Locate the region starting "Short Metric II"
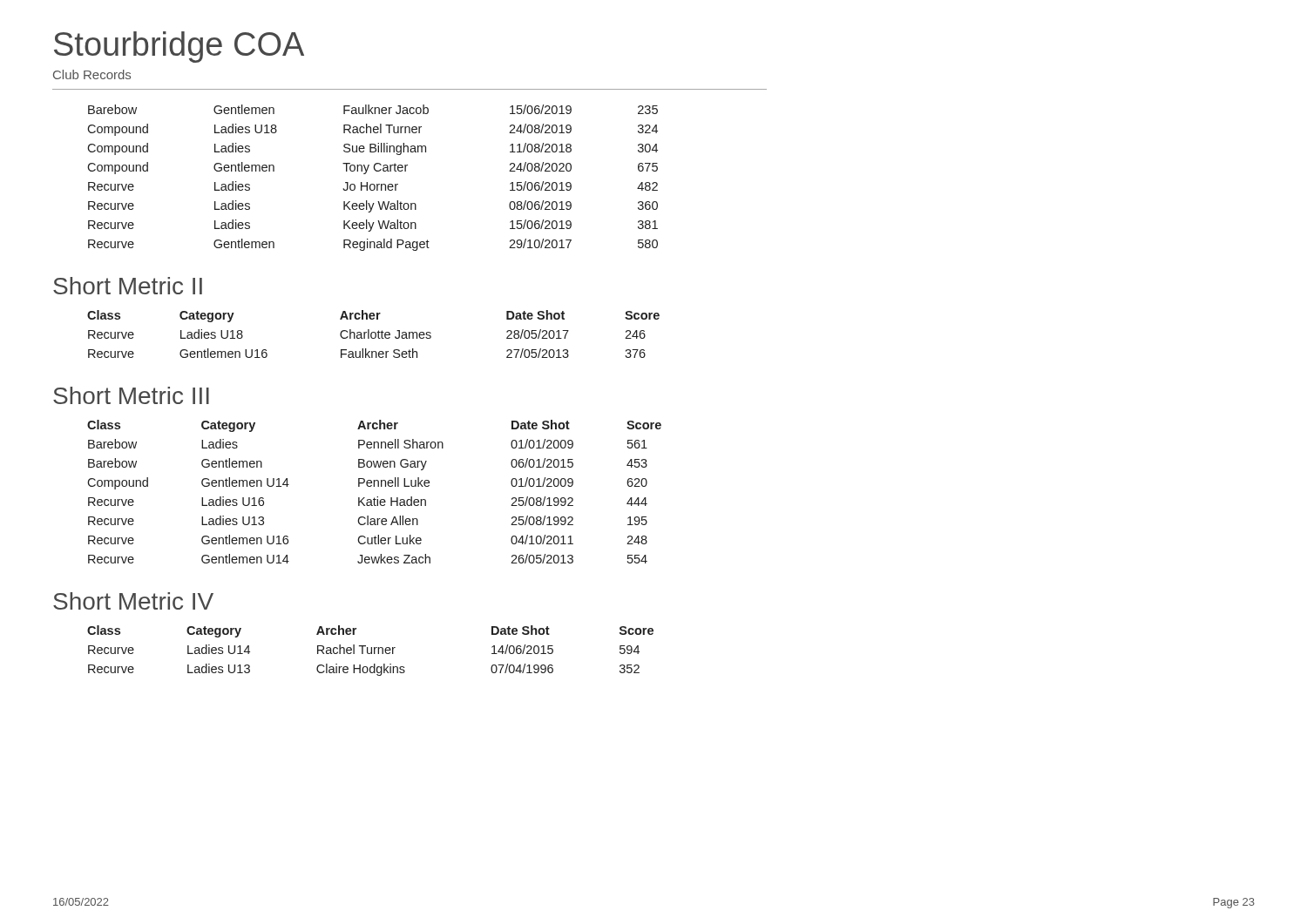 tap(128, 286)
